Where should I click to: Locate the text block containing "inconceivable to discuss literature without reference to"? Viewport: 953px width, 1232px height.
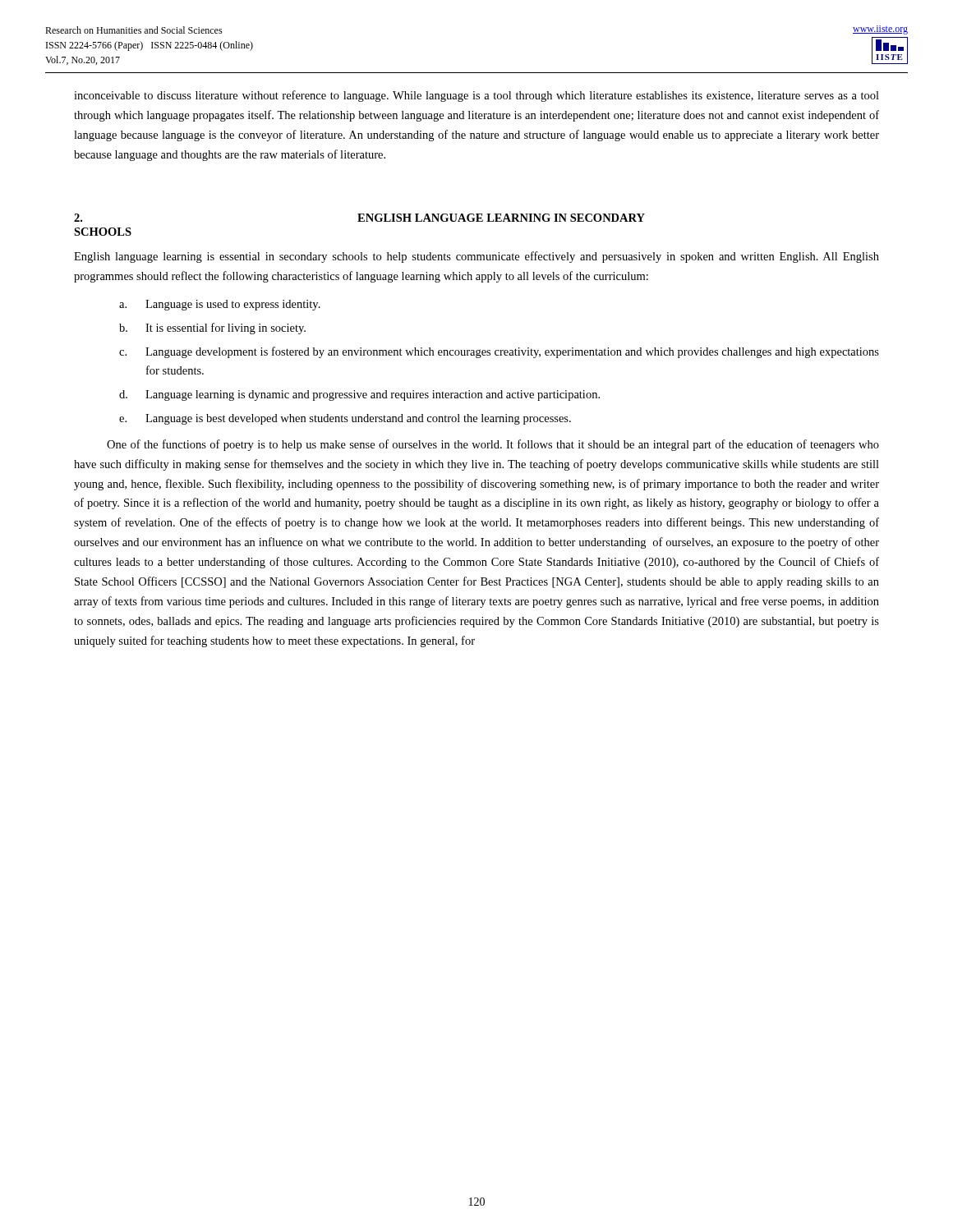[476, 125]
